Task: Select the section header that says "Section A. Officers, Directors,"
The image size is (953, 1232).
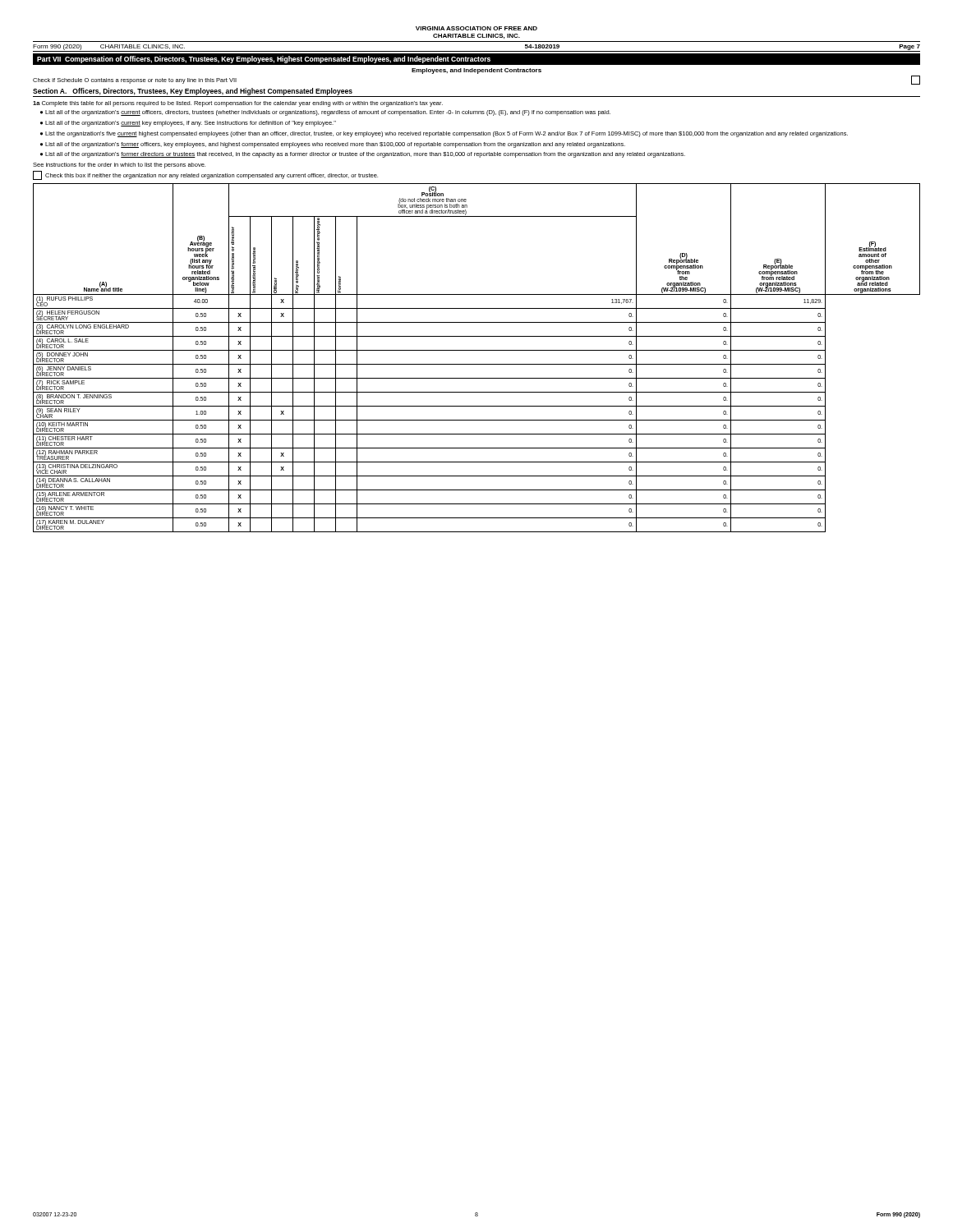Action: [x=193, y=91]
